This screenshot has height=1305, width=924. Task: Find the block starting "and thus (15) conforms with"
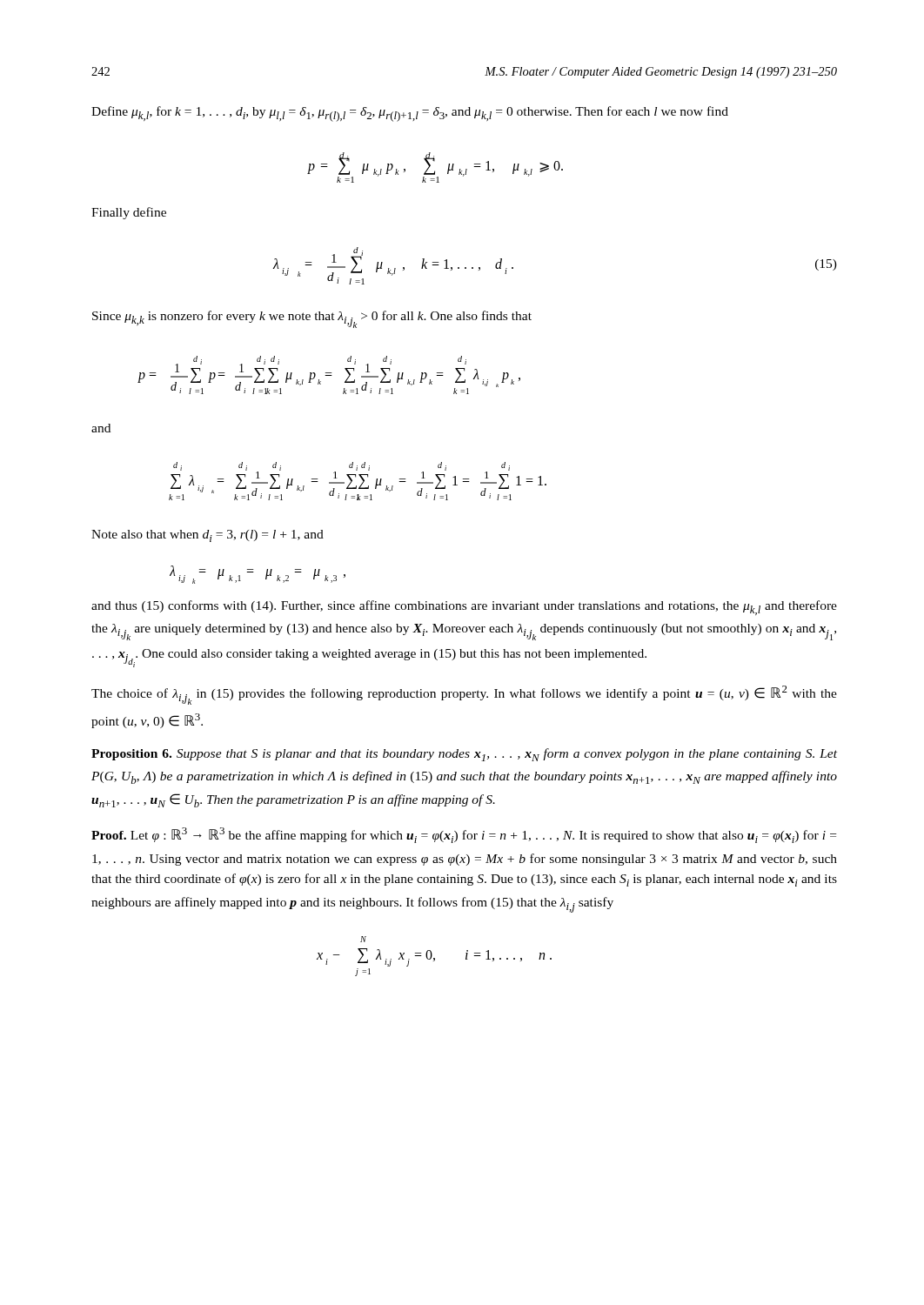click(x=464, y=633)
